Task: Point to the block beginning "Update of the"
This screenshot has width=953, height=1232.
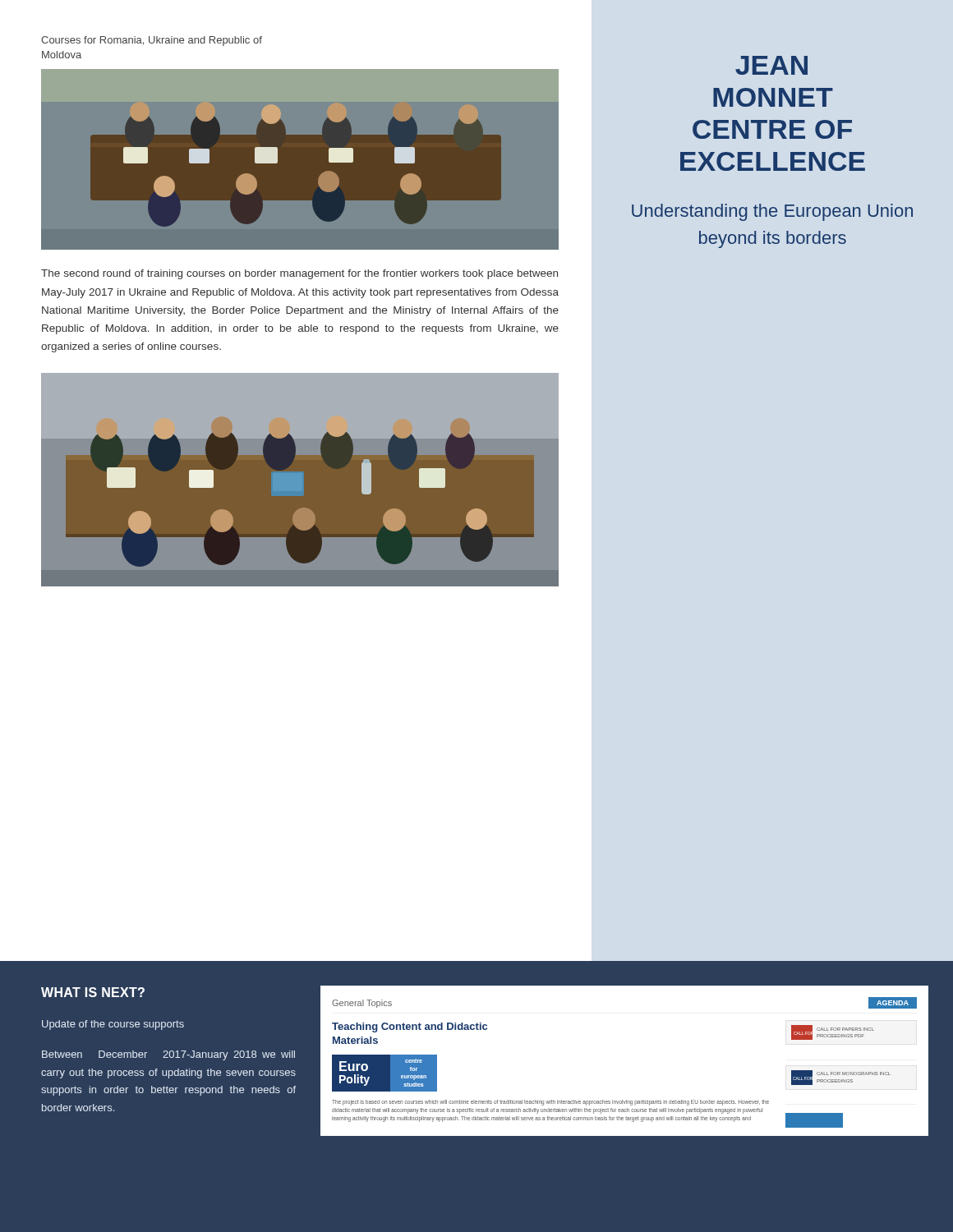Action: (x=113, y=1024)
